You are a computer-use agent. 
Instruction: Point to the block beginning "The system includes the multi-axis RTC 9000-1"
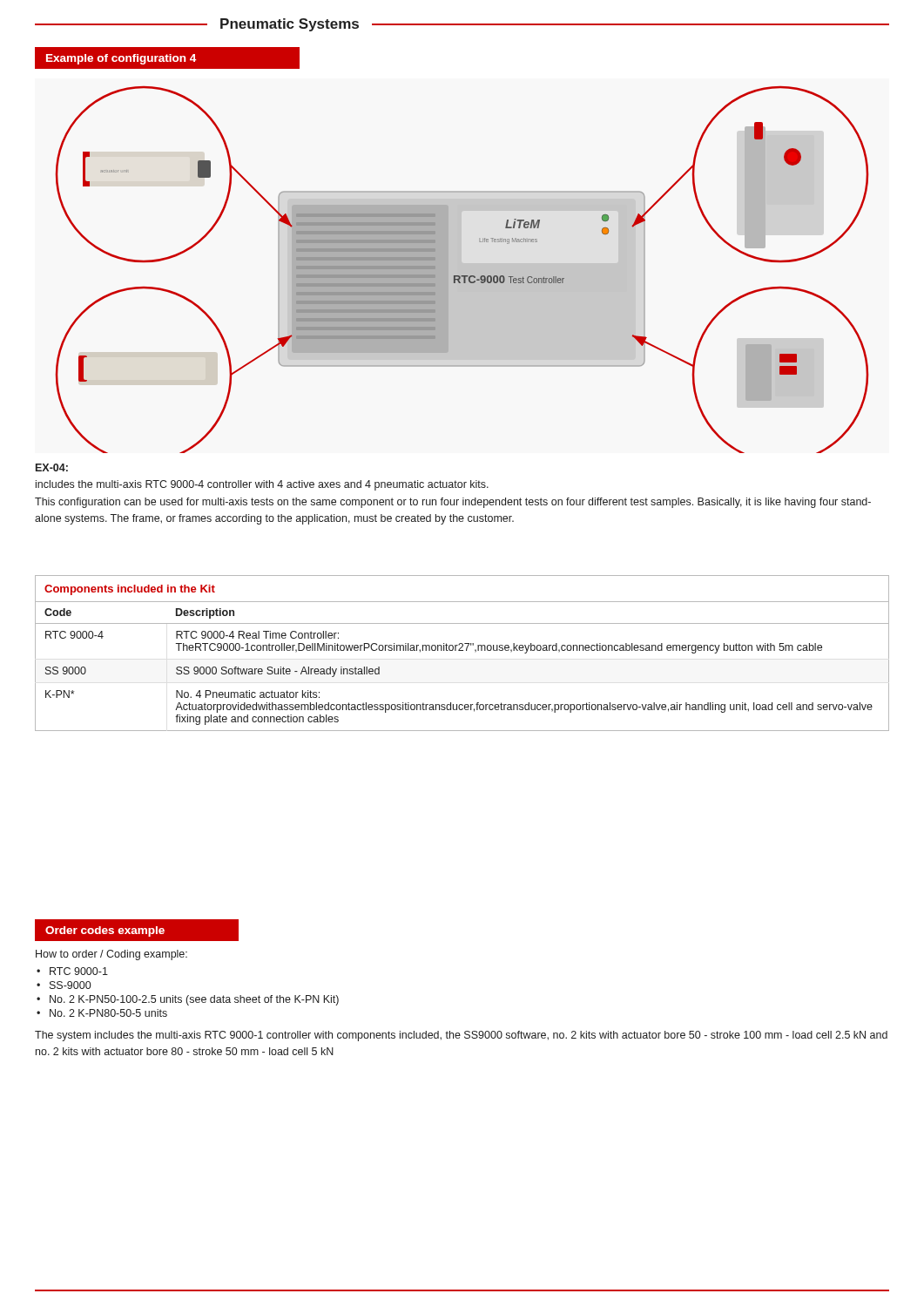(461, 1044)
